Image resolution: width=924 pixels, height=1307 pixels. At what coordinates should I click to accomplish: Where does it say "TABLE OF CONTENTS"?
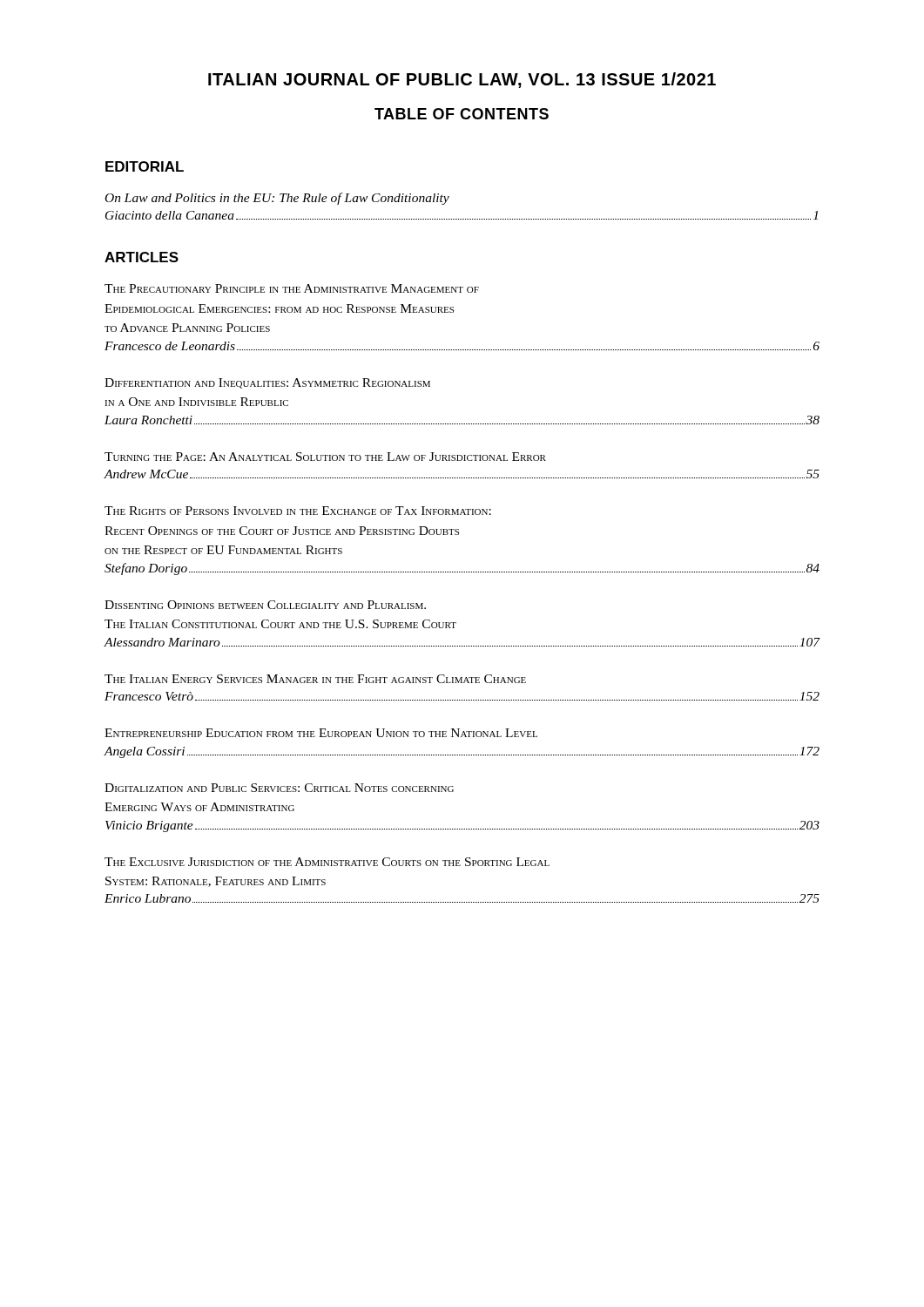point(462,114)
